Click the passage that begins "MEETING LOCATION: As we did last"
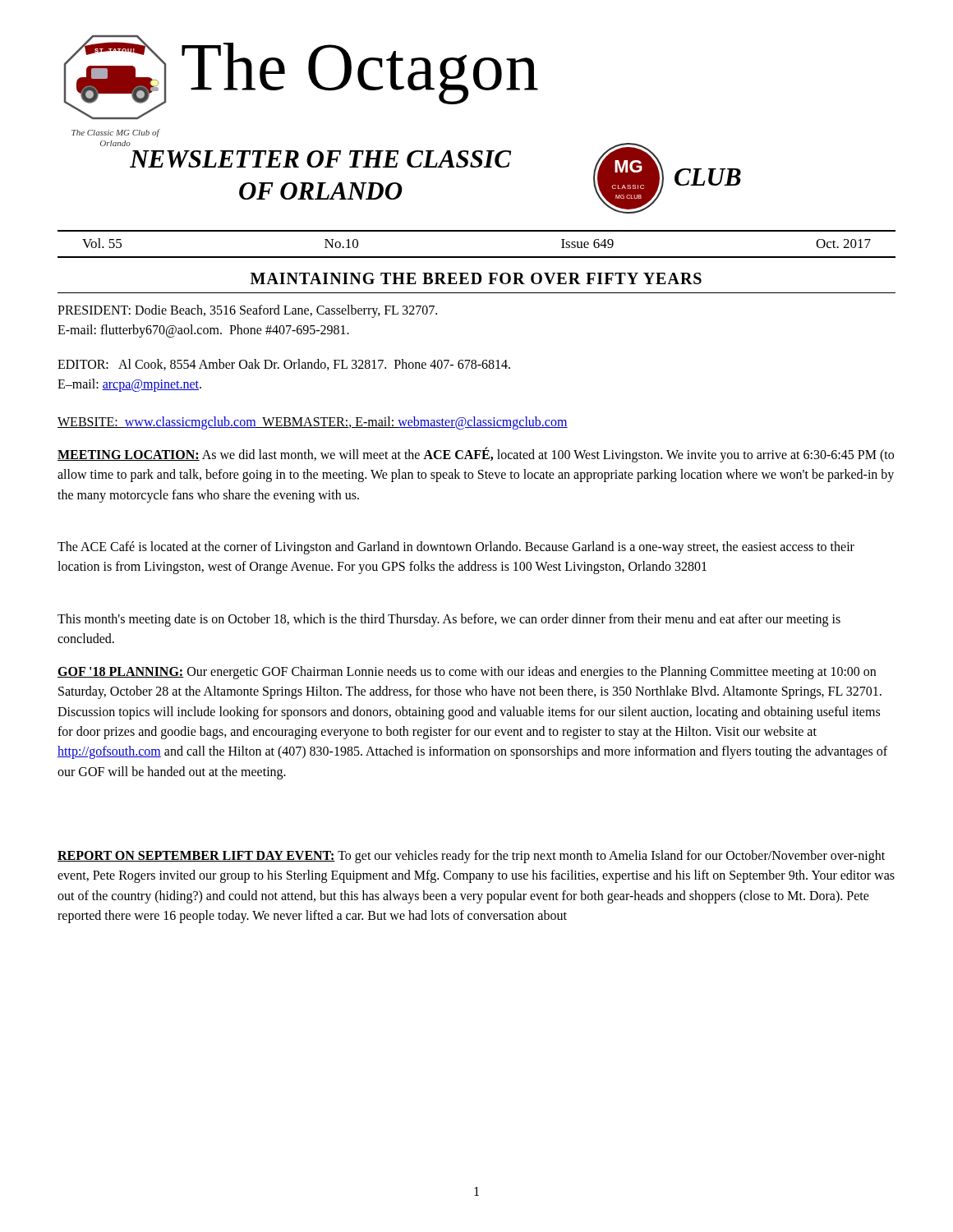 (x=476, y=475)
